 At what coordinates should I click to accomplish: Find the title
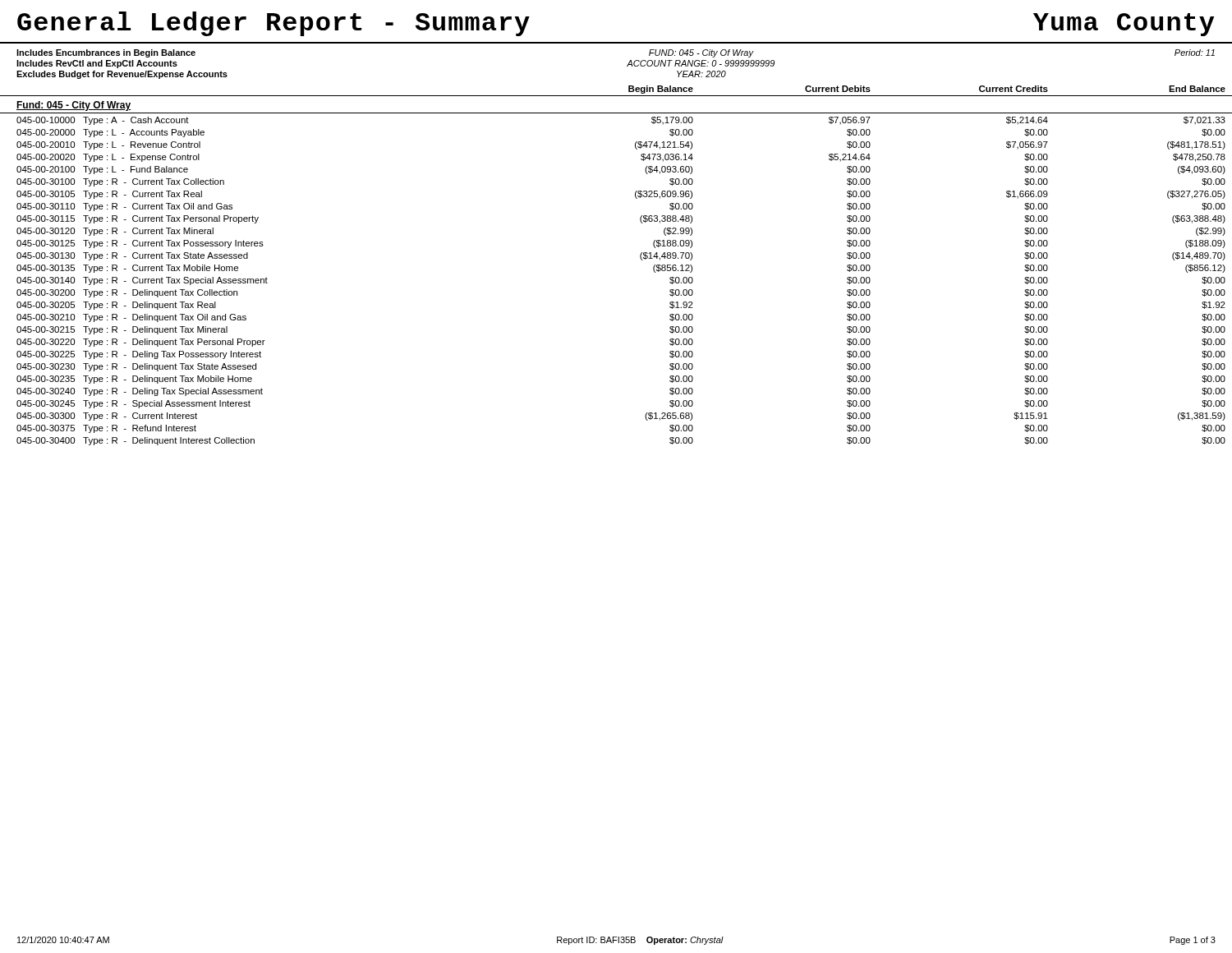(616, 23)
